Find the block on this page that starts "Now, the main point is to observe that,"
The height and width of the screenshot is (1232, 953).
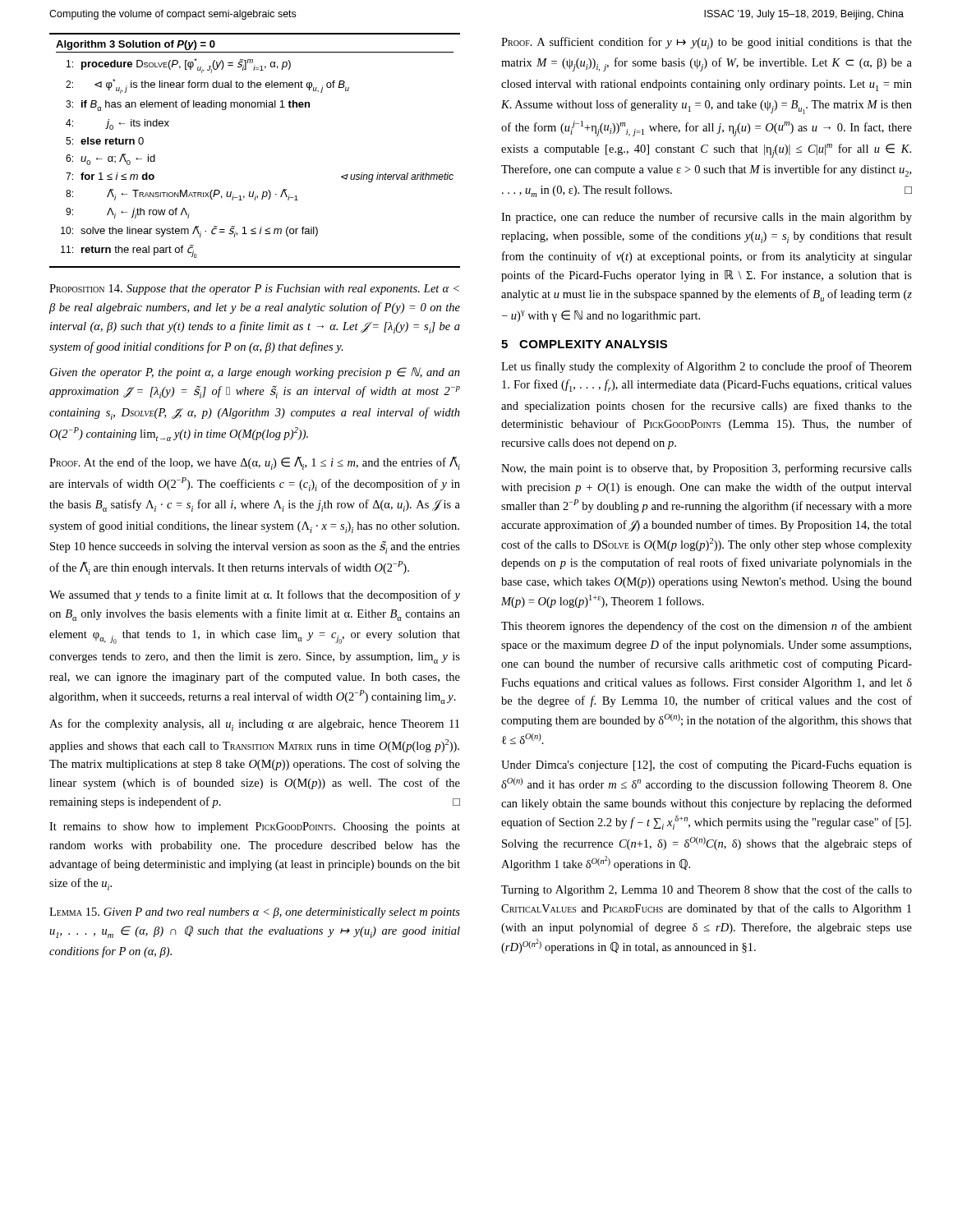click(707, 535)
